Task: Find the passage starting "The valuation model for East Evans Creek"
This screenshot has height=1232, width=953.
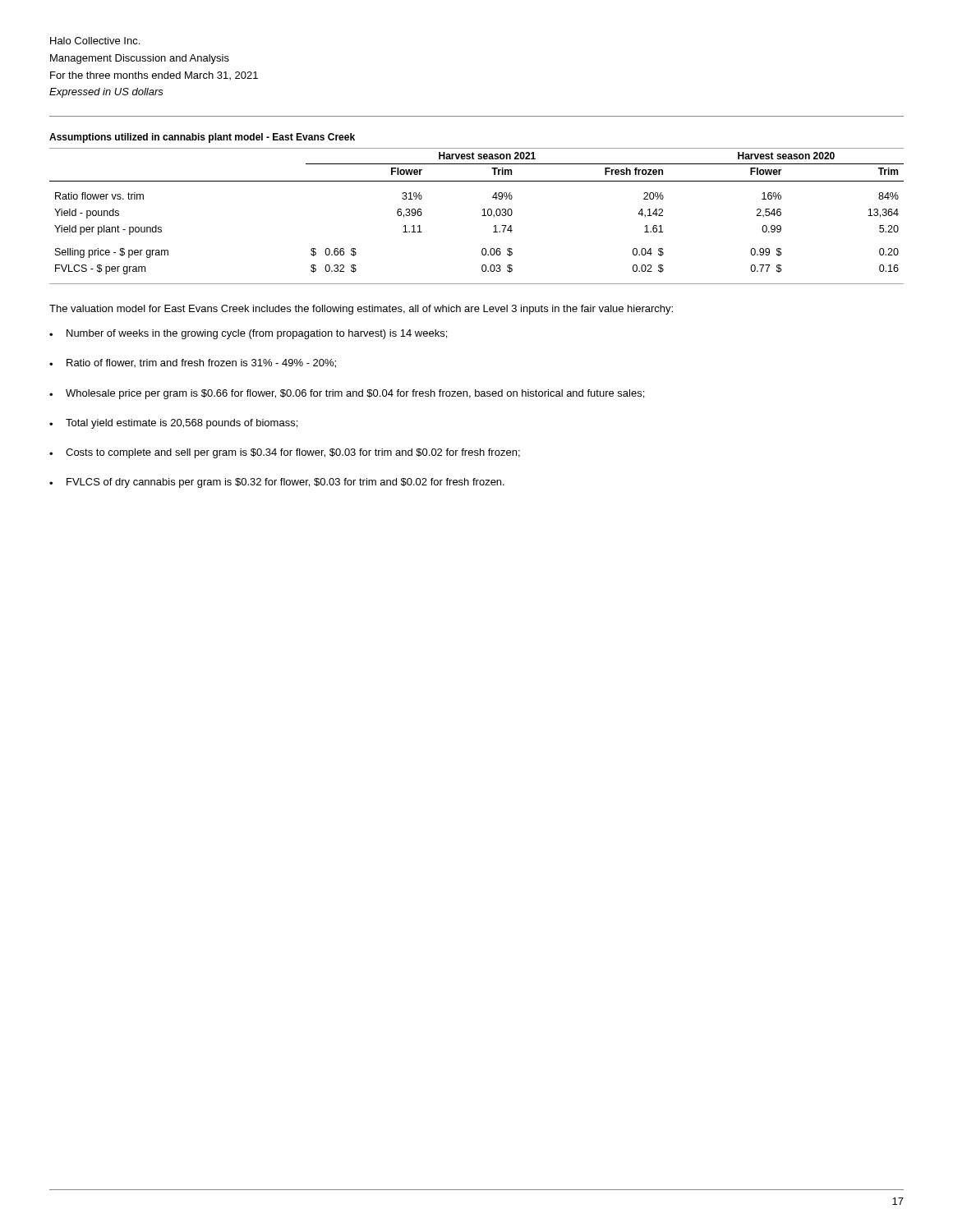Action: pyautogui.click(x=362, y=309)
